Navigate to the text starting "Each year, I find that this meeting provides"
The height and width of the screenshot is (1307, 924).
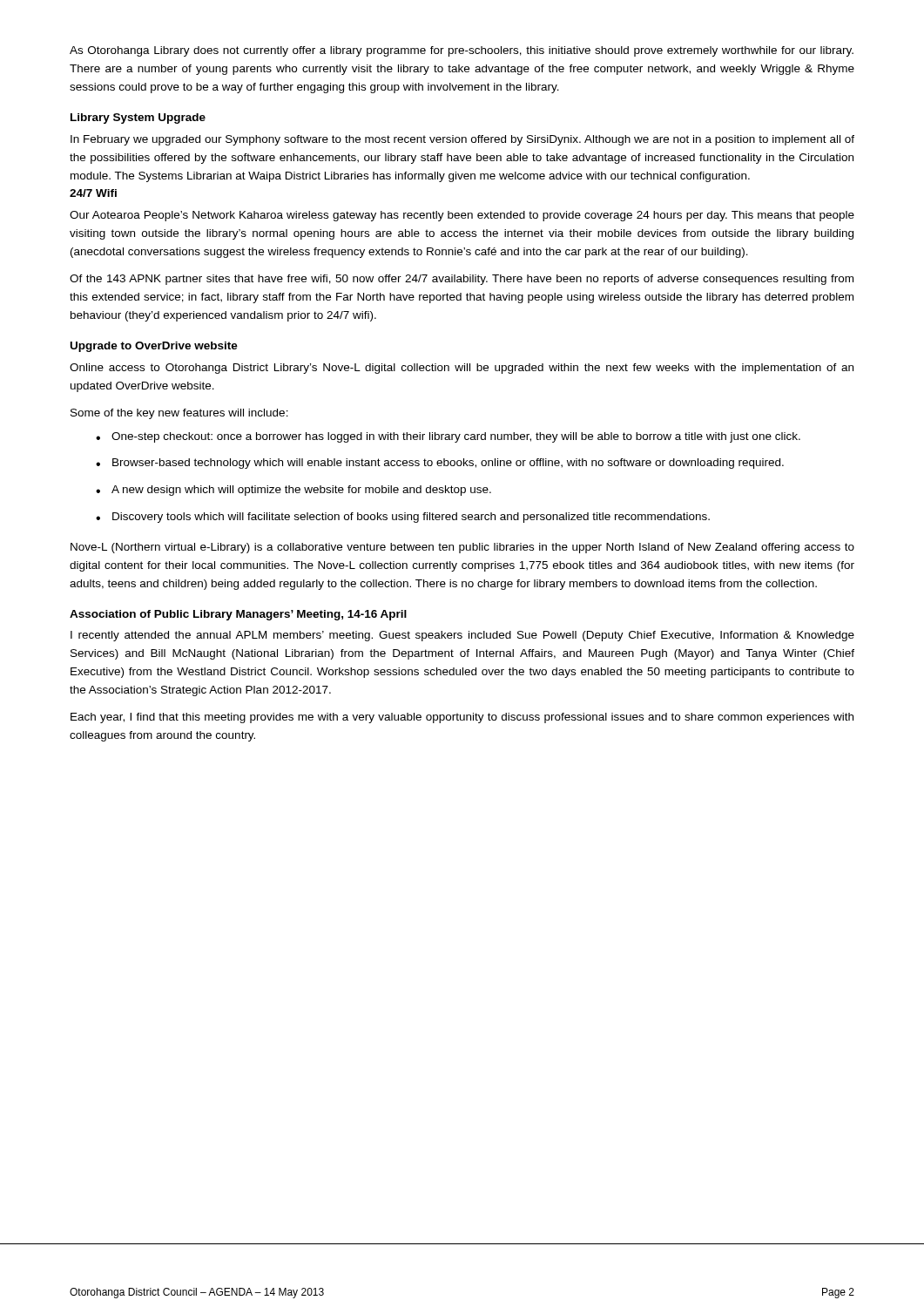(x=462, y=726)
